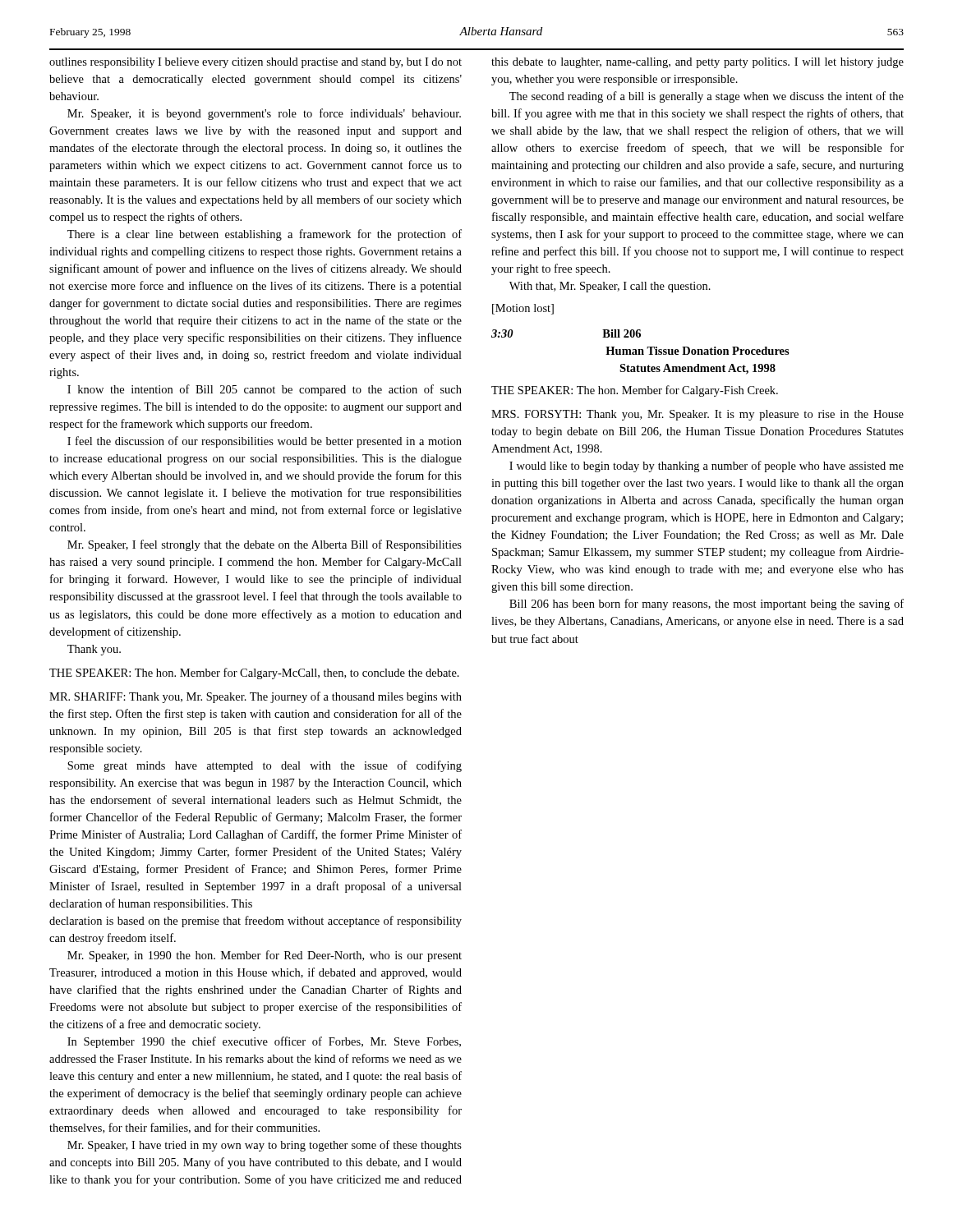Screen dimensions: 1232x953
Task: Find the text block with the text "outlines responsibility I believe every"
Action: click(255, 355)
